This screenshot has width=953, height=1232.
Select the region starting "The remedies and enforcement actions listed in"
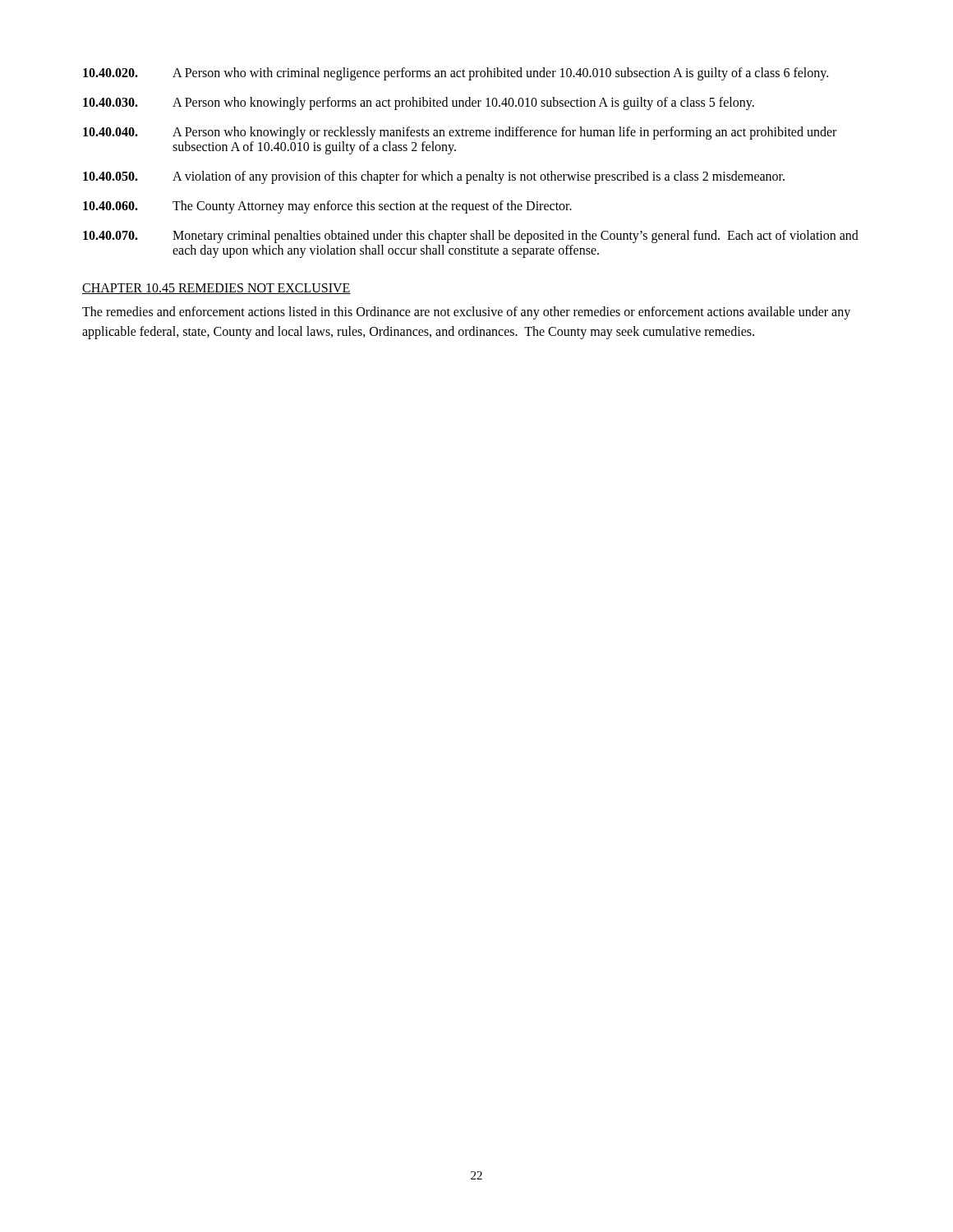(x=466, y=322)
